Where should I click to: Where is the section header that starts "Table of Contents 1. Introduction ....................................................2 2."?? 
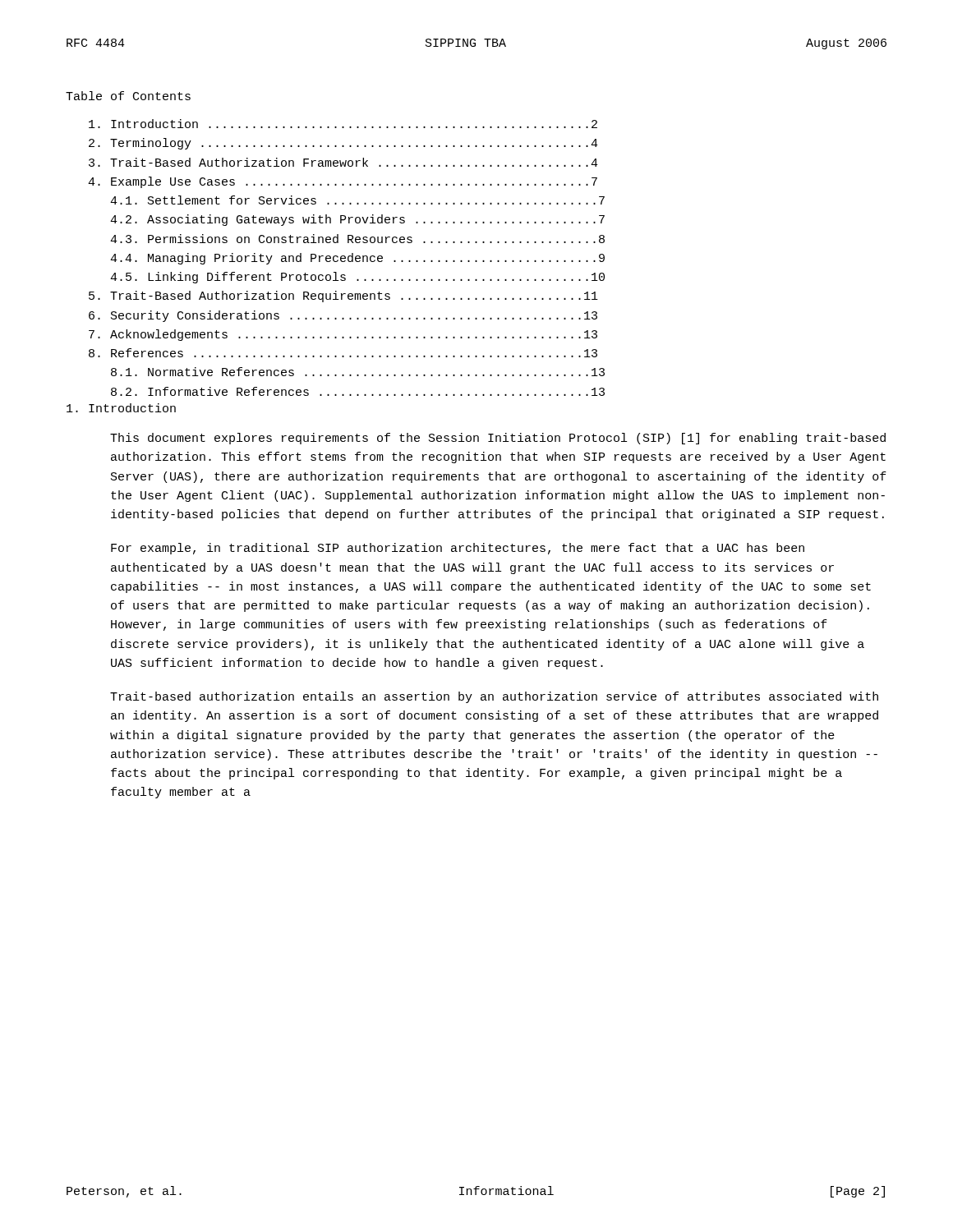(x=476, y=246)
